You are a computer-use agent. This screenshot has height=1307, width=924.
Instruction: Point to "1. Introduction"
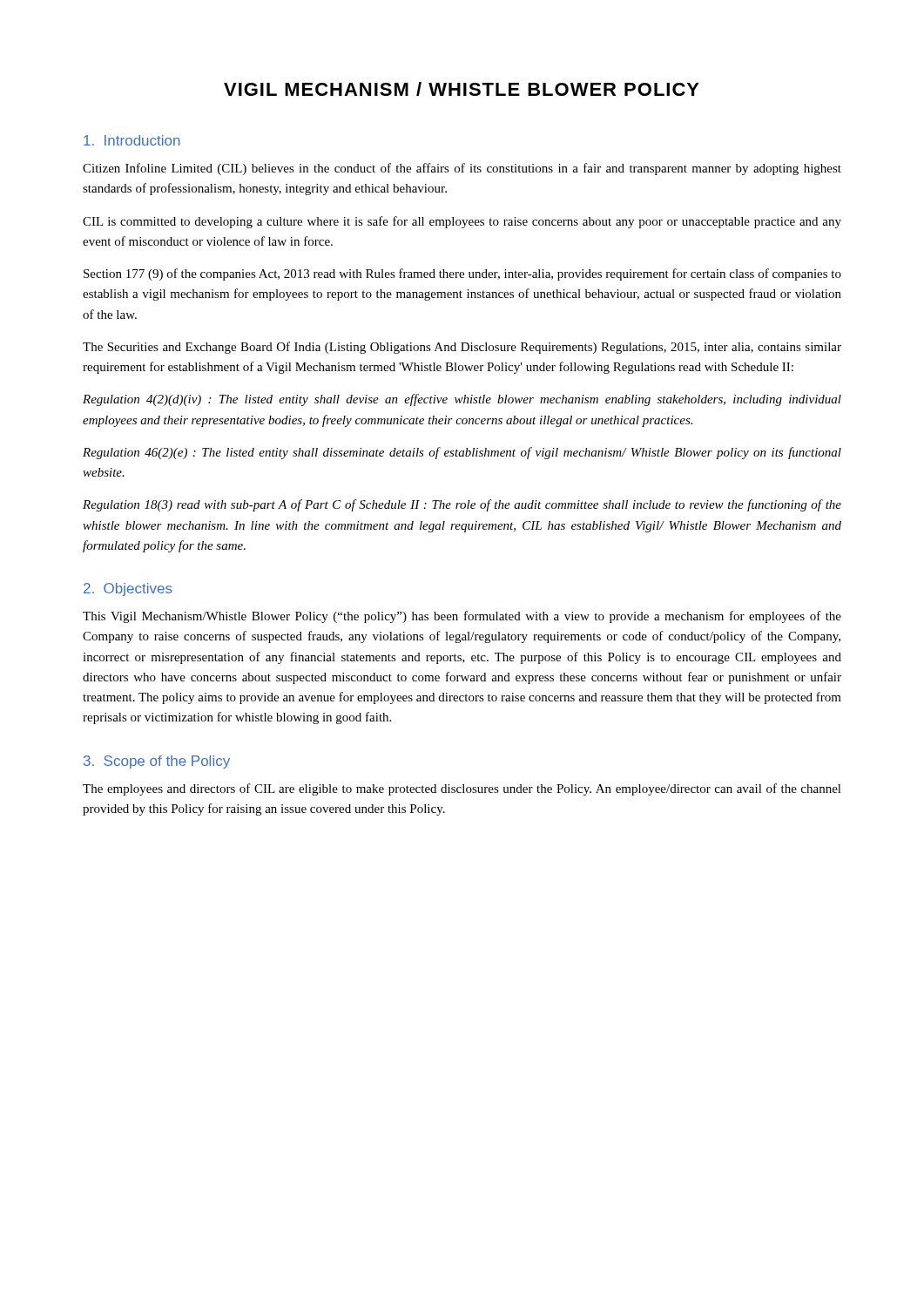[x=132, y=141]
